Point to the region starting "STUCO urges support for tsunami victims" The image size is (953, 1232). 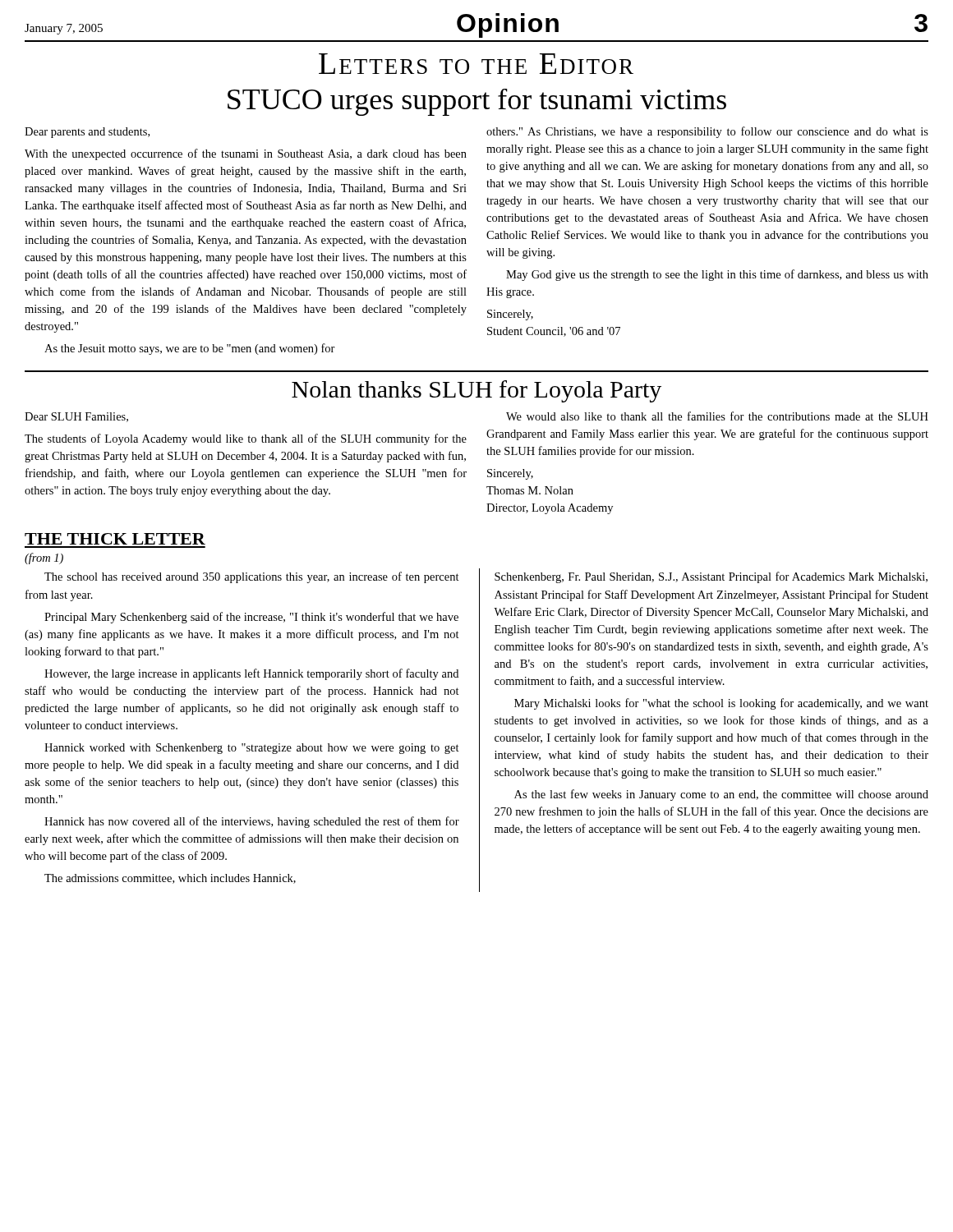tap(476, 100)
